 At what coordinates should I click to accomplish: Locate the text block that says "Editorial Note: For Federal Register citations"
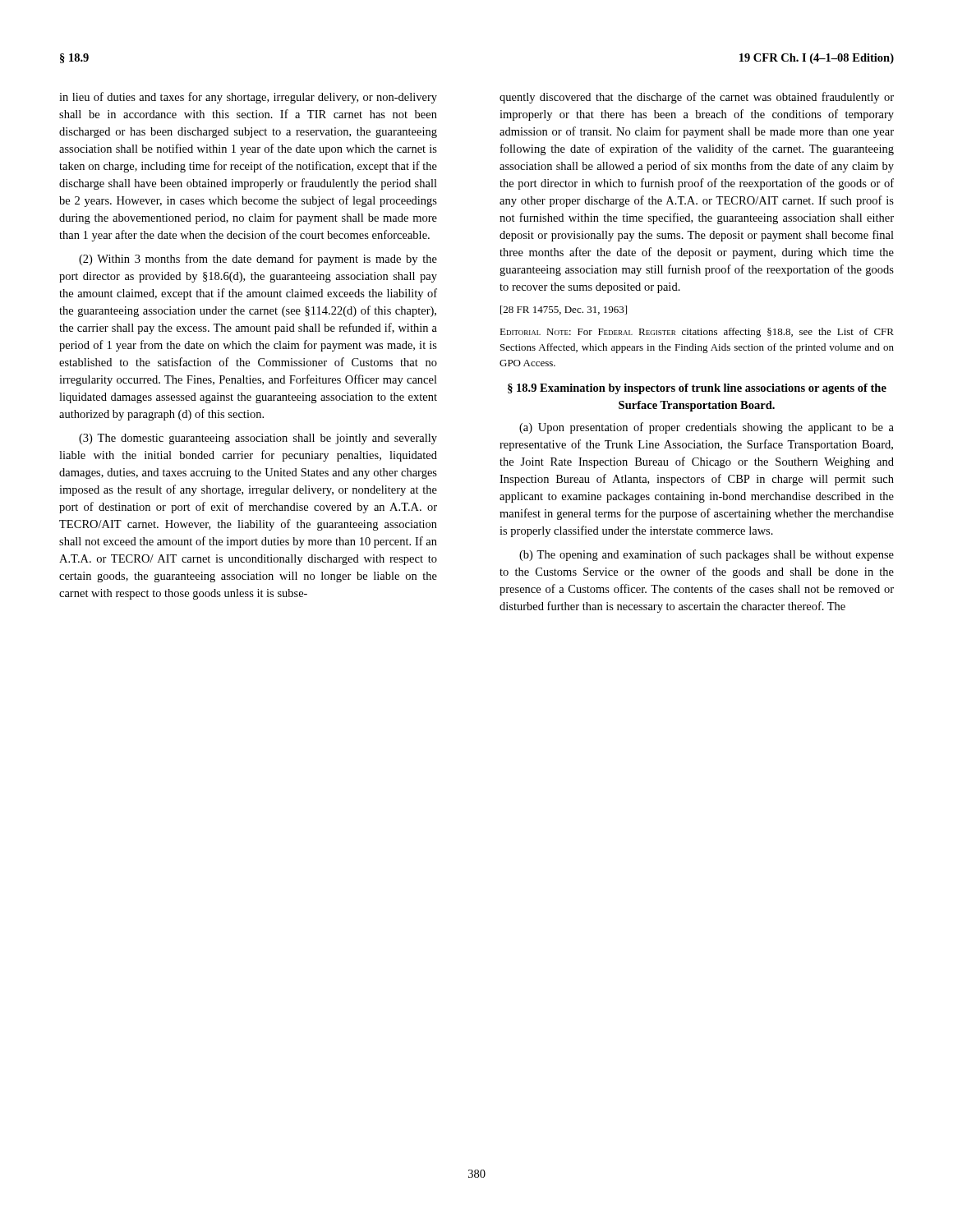click(697, 347)
